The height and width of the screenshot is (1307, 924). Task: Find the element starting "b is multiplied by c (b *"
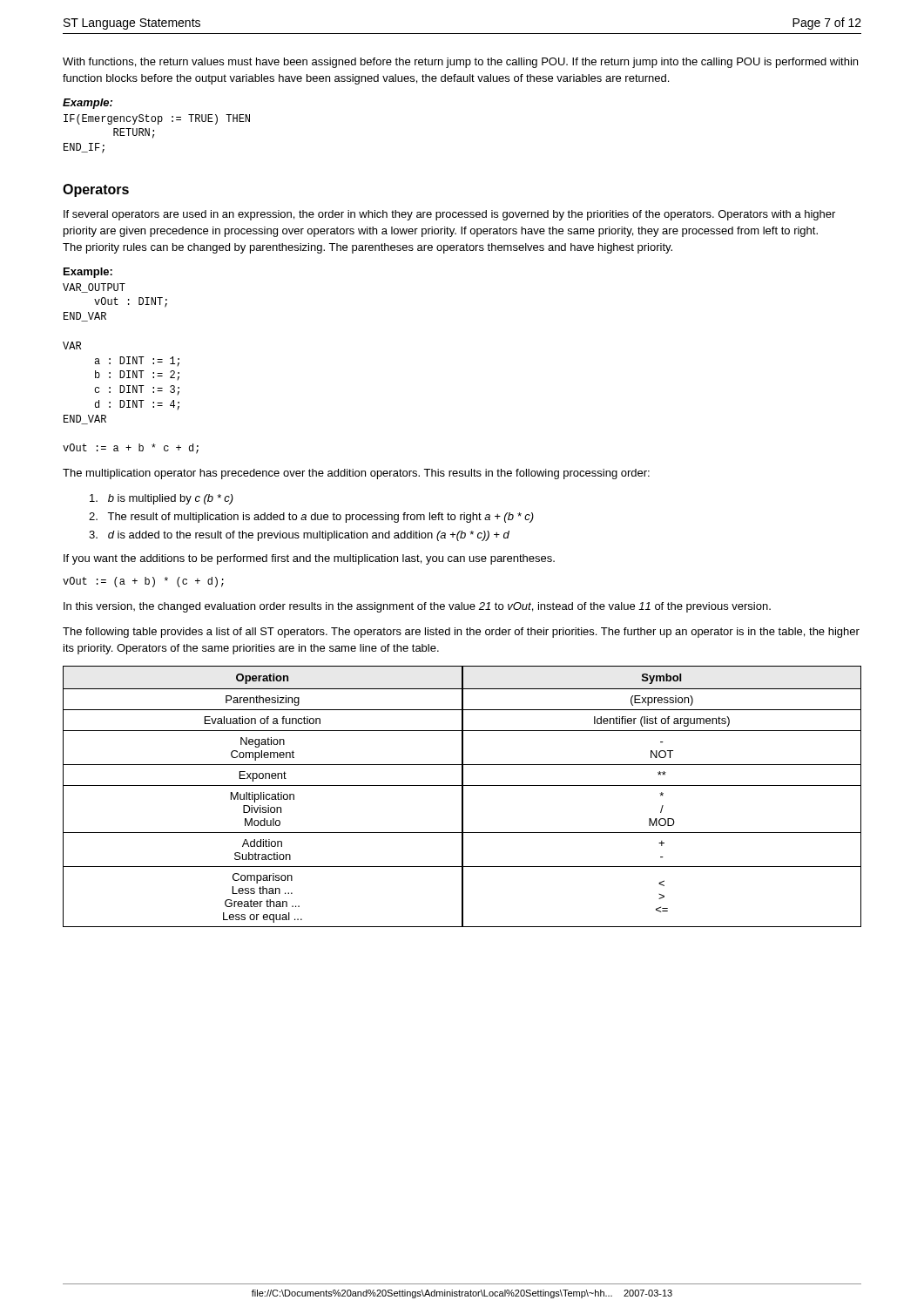pyautogui.click(x=161, y=498)
